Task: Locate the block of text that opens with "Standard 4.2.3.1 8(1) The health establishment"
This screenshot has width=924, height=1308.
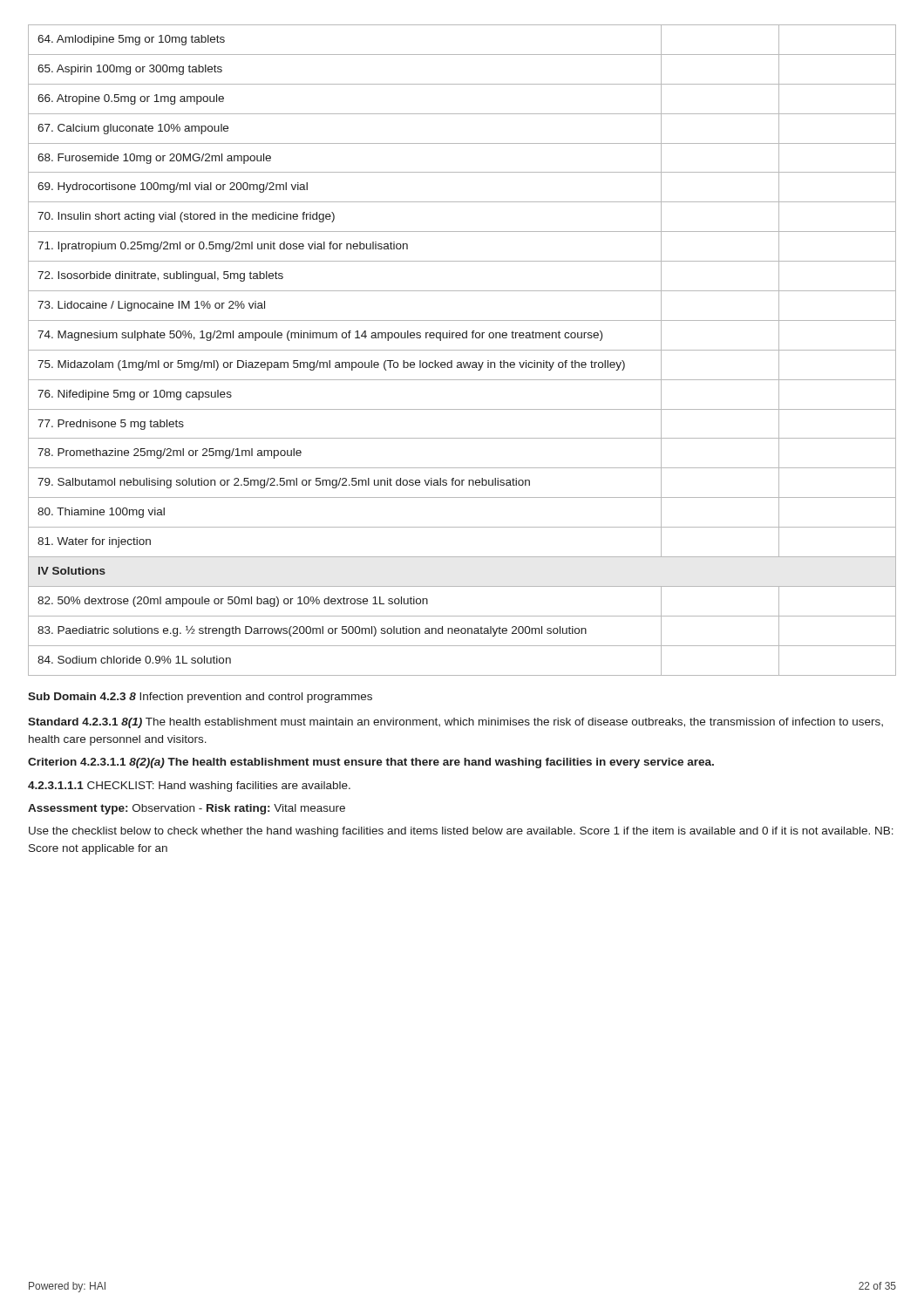Action: [462, 731]
